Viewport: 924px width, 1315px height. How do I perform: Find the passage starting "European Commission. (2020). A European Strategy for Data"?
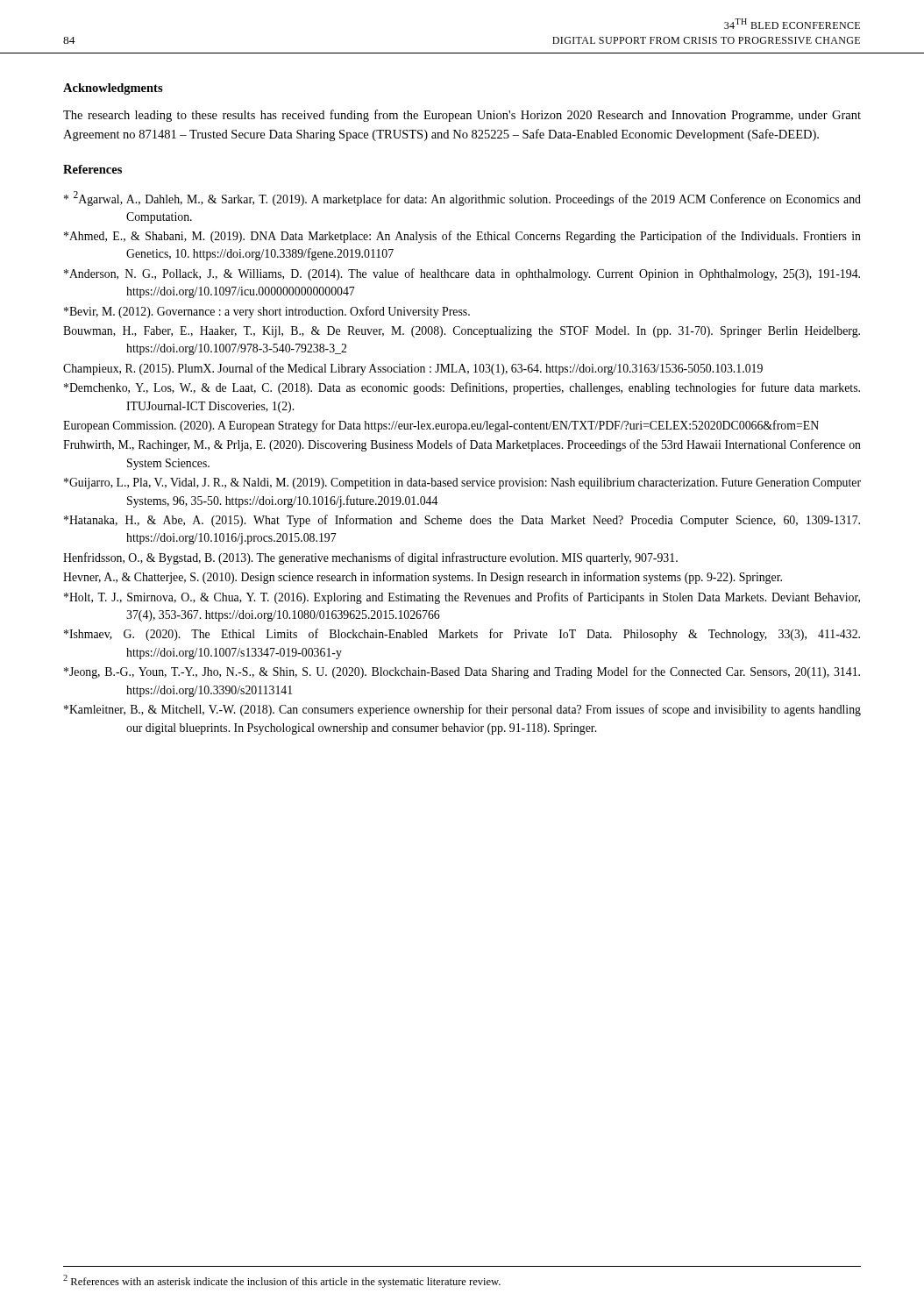pyautogui.click(x=441, y=426)
